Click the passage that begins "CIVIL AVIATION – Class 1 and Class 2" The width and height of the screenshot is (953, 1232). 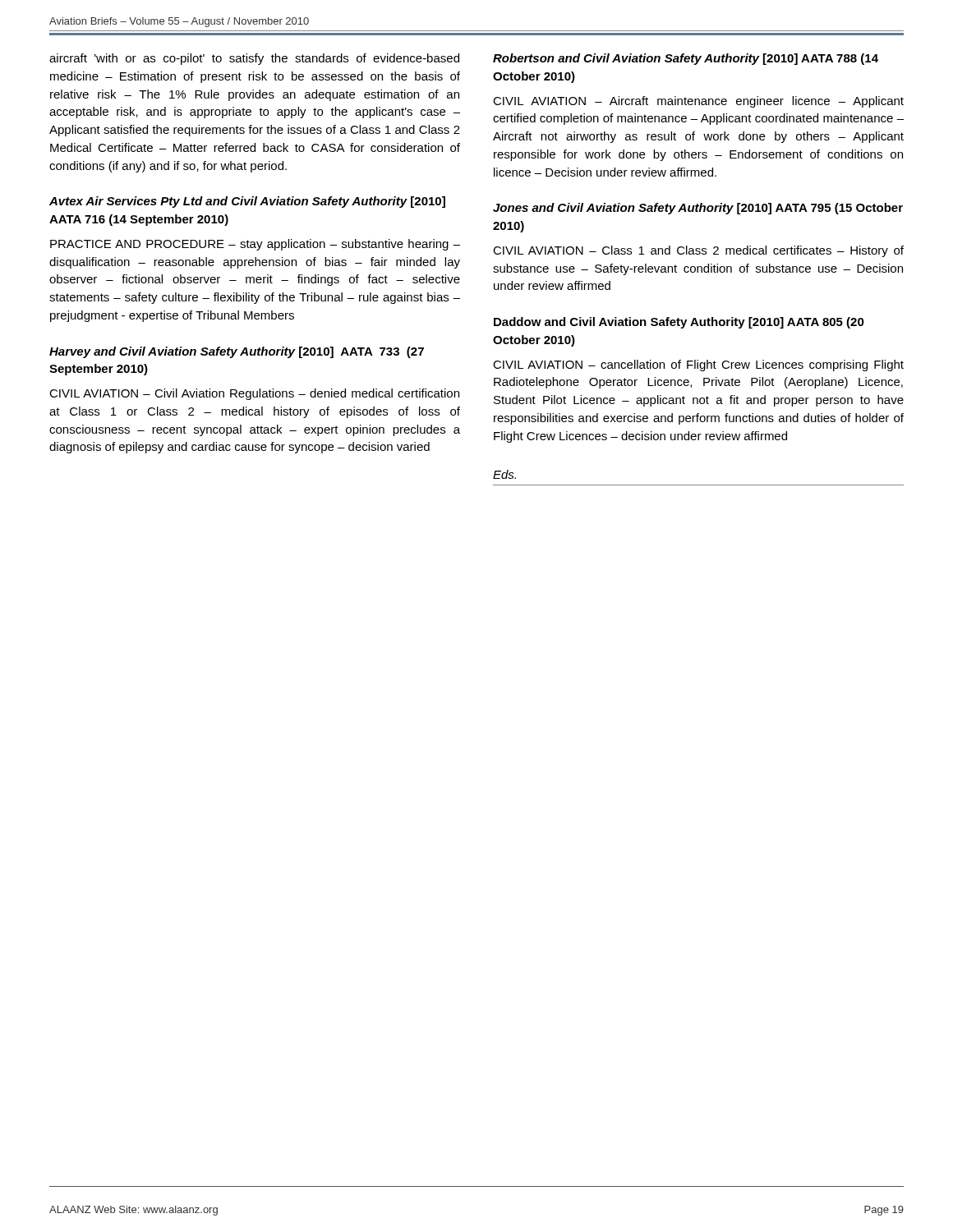tap(698, 268)
